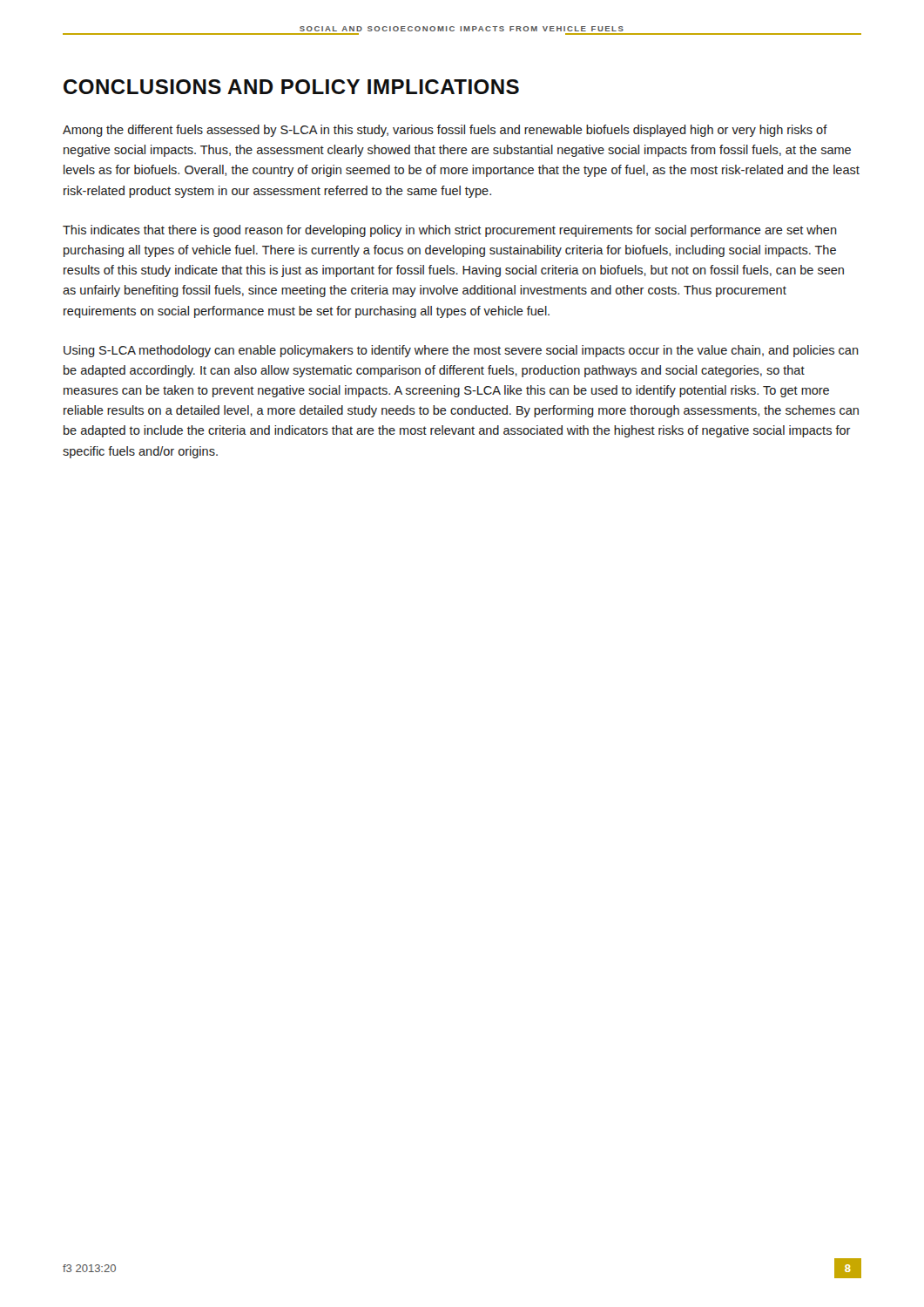
Task: Click on the text block starting "Using S-LCA methodology can enable policymakers to identify"
Action: point(462,401)
